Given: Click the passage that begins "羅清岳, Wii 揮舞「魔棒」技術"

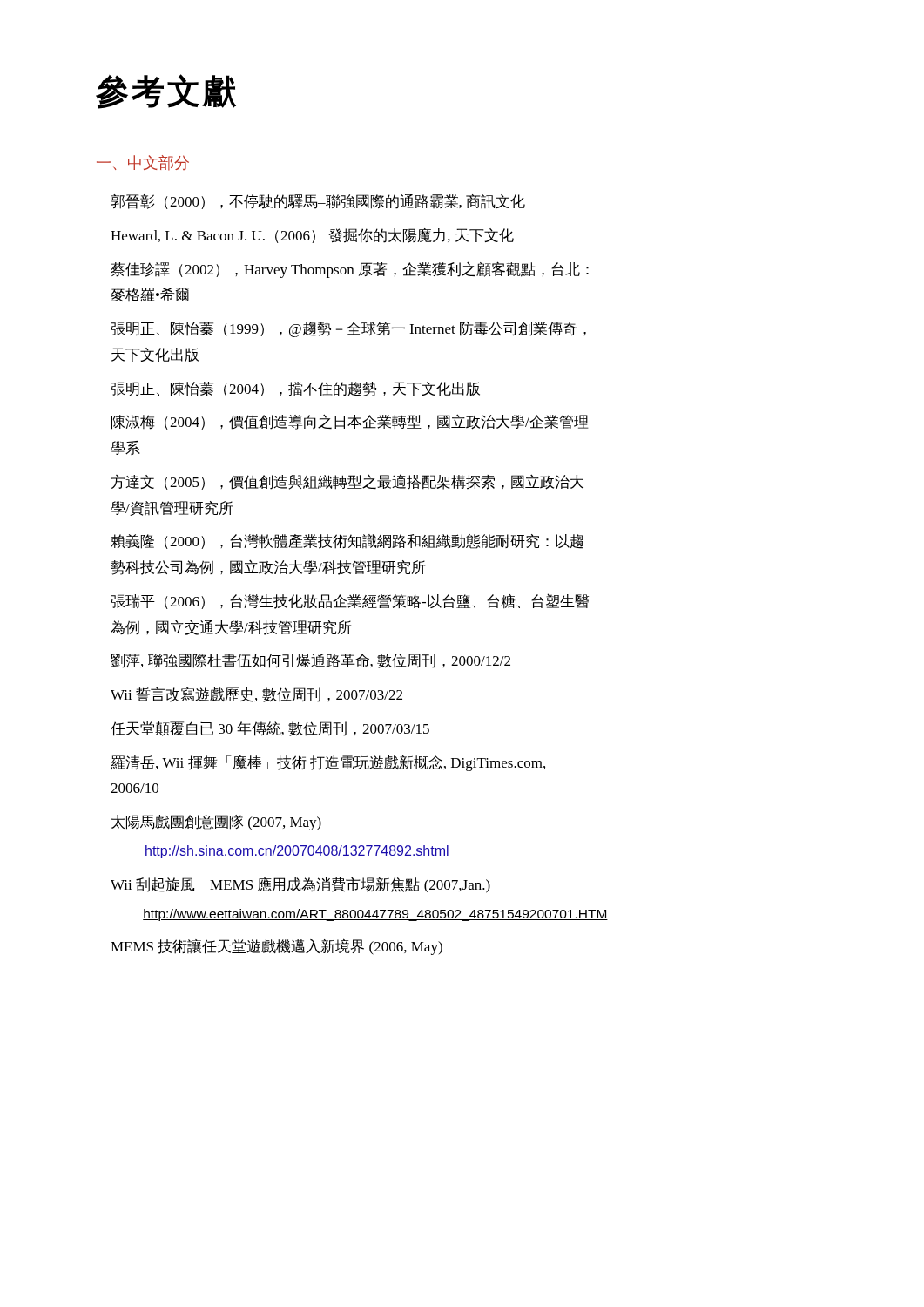Looking at the screenshot, I should (328, 778).
